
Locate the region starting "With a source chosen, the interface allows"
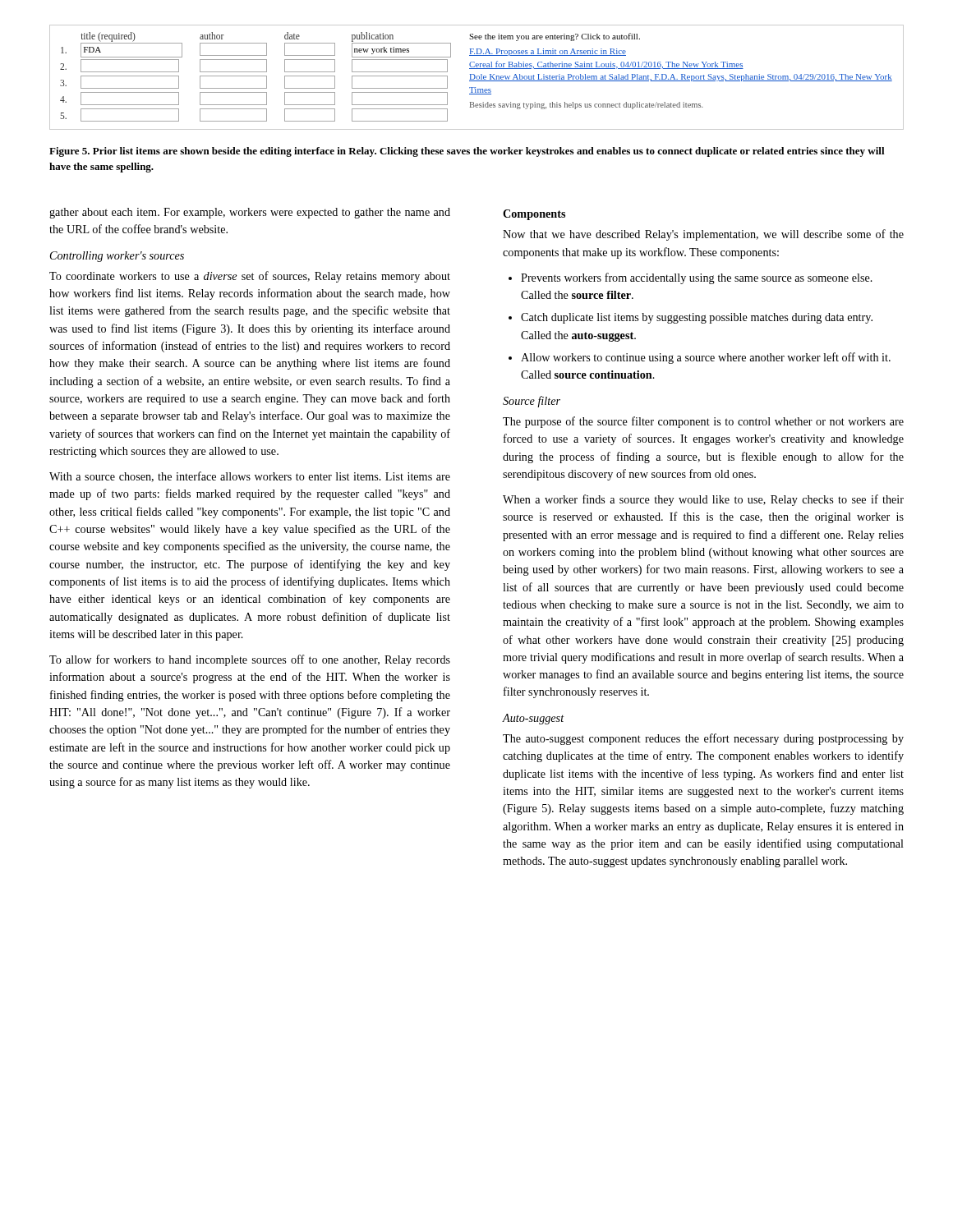pos(250,556)
